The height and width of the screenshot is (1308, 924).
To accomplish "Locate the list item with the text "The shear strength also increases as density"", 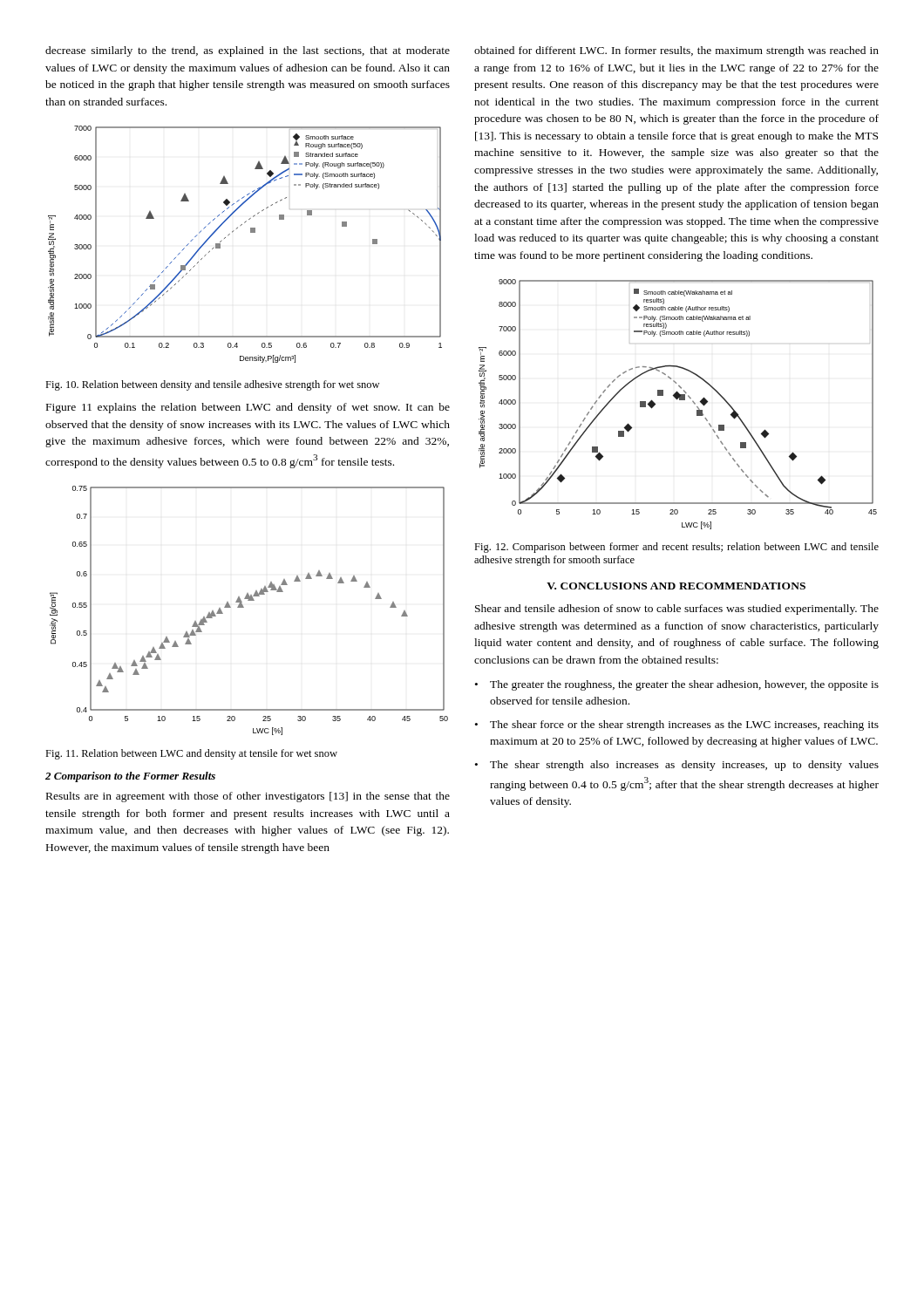I will [x=684, y=783].
